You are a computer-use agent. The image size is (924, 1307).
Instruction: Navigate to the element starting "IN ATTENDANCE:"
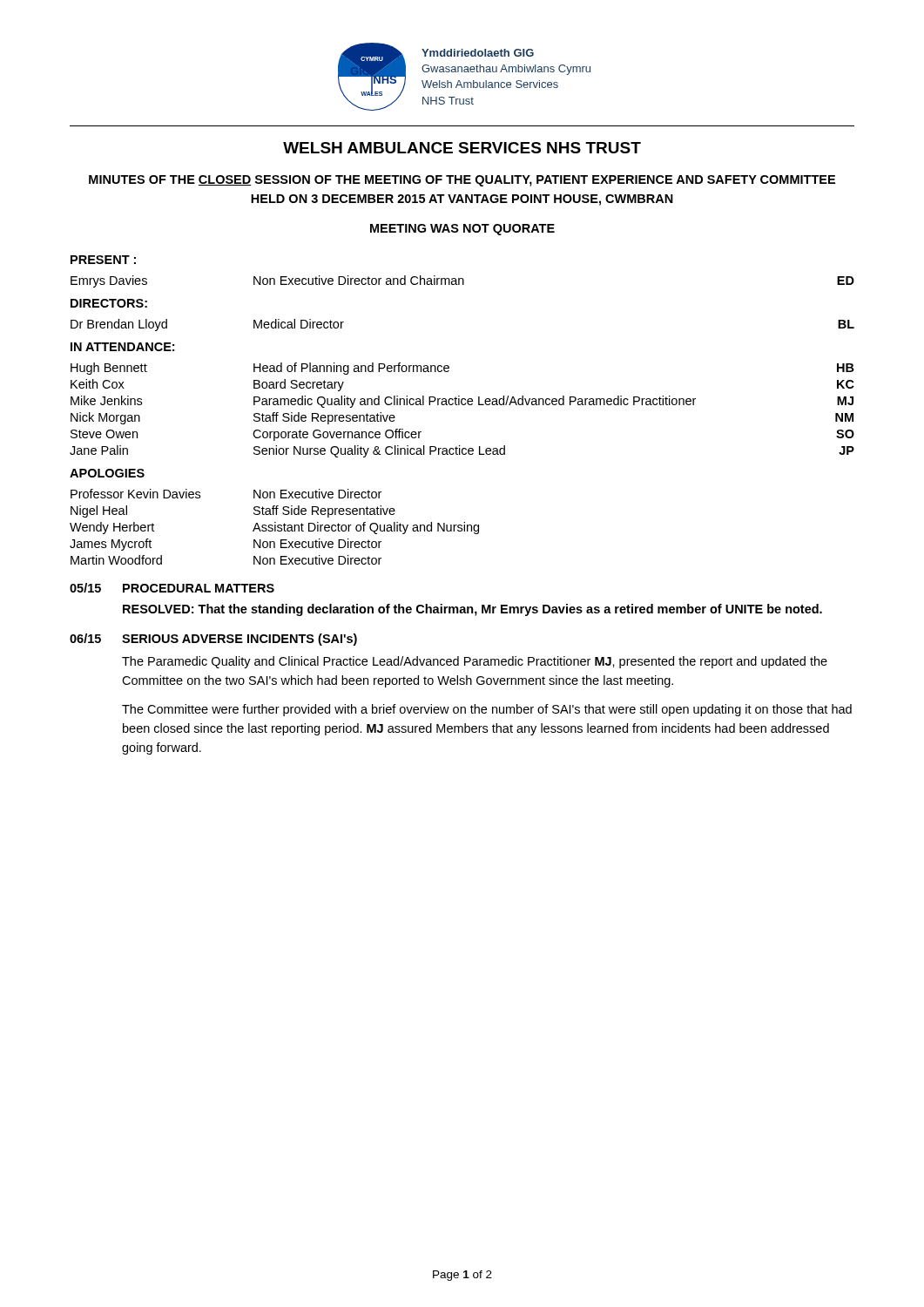click(x=123, y=347)
